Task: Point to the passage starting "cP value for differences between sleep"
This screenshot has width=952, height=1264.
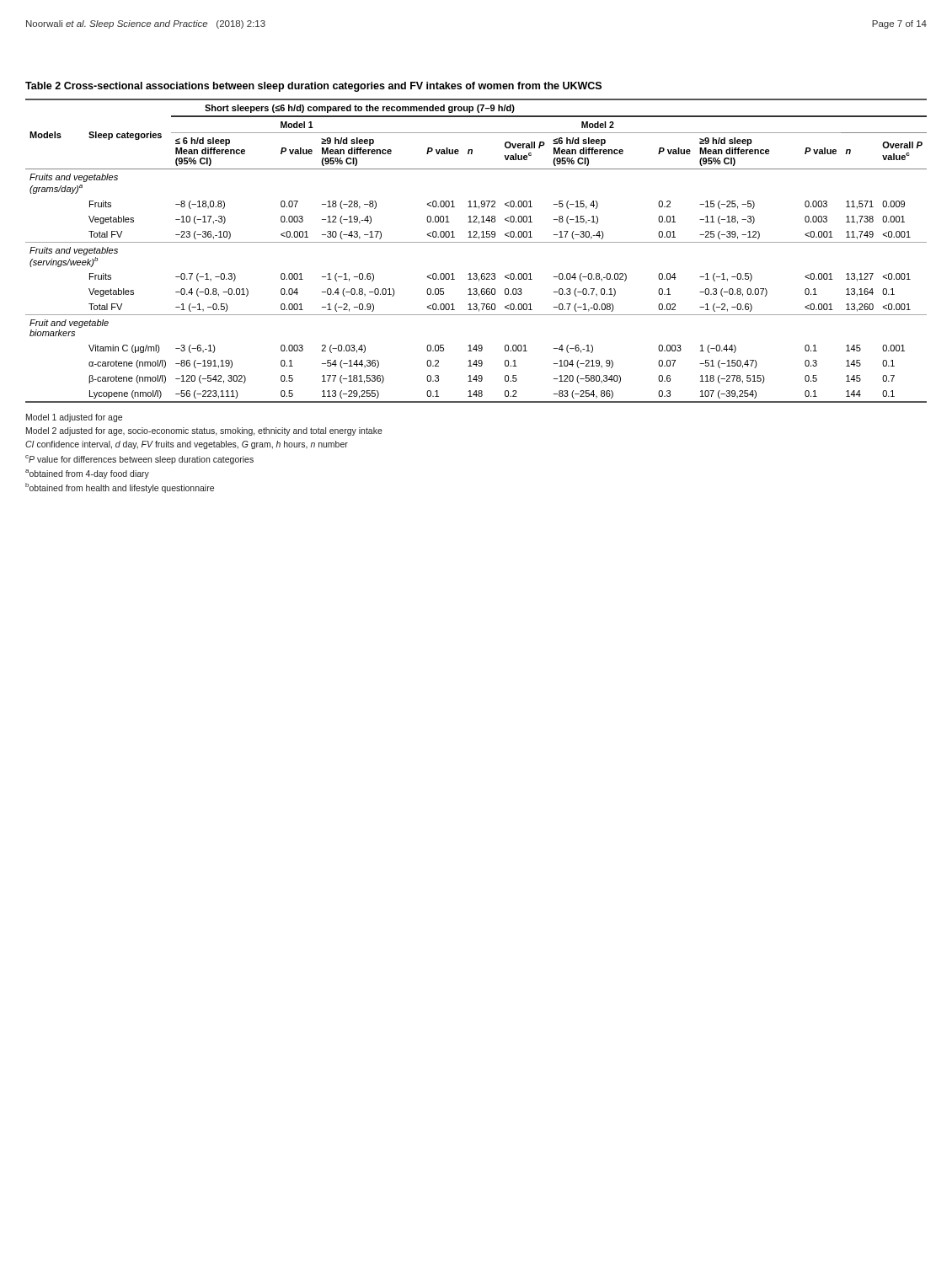Action: (x=139, y=458)
